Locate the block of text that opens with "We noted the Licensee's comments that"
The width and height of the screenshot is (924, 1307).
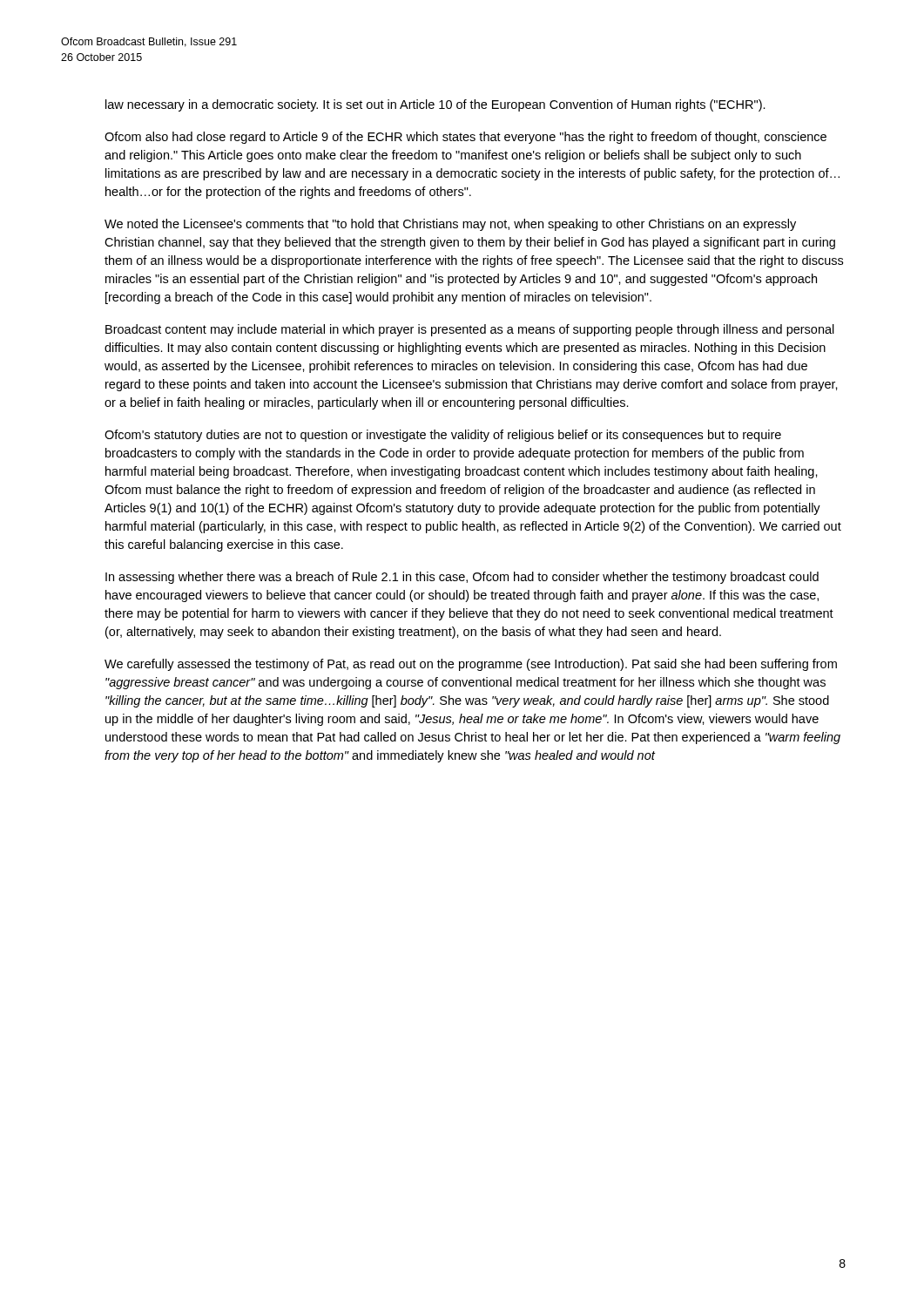tap(475, 261)
